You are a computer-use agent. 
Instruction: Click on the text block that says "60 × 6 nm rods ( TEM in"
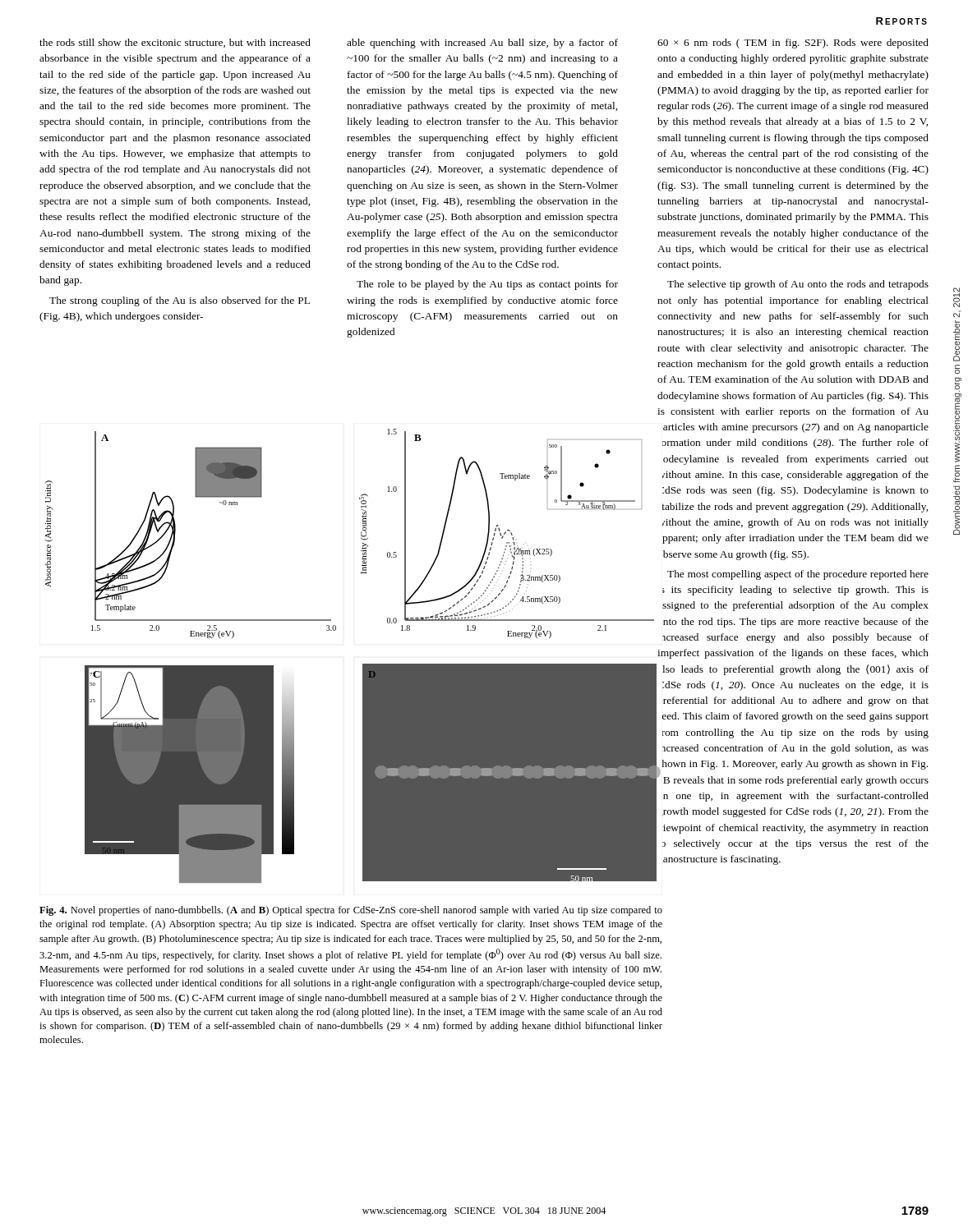pos(793,451)
